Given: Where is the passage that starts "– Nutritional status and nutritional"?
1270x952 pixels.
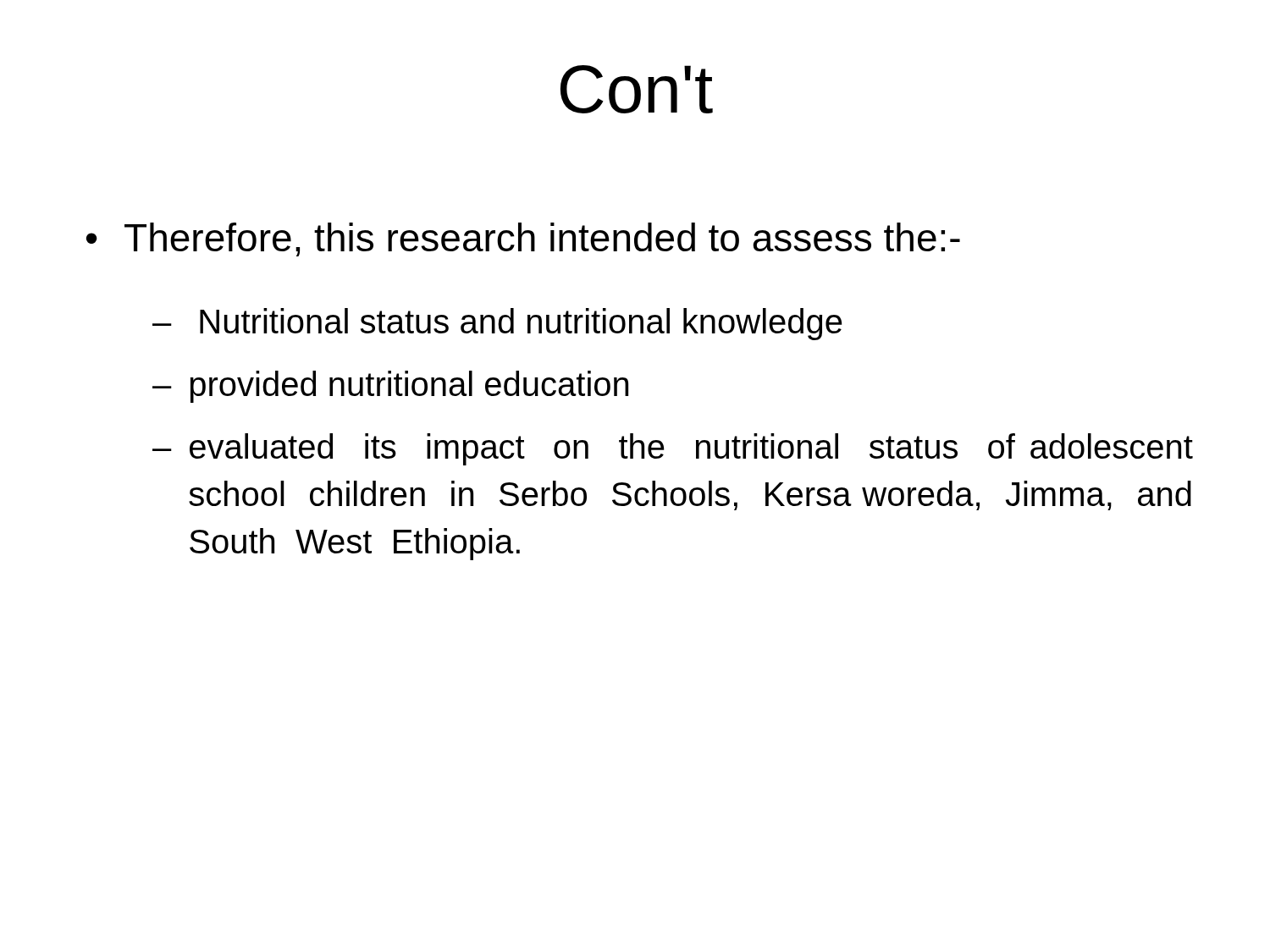Looking at the screenshot, I should tap(498, 321).
